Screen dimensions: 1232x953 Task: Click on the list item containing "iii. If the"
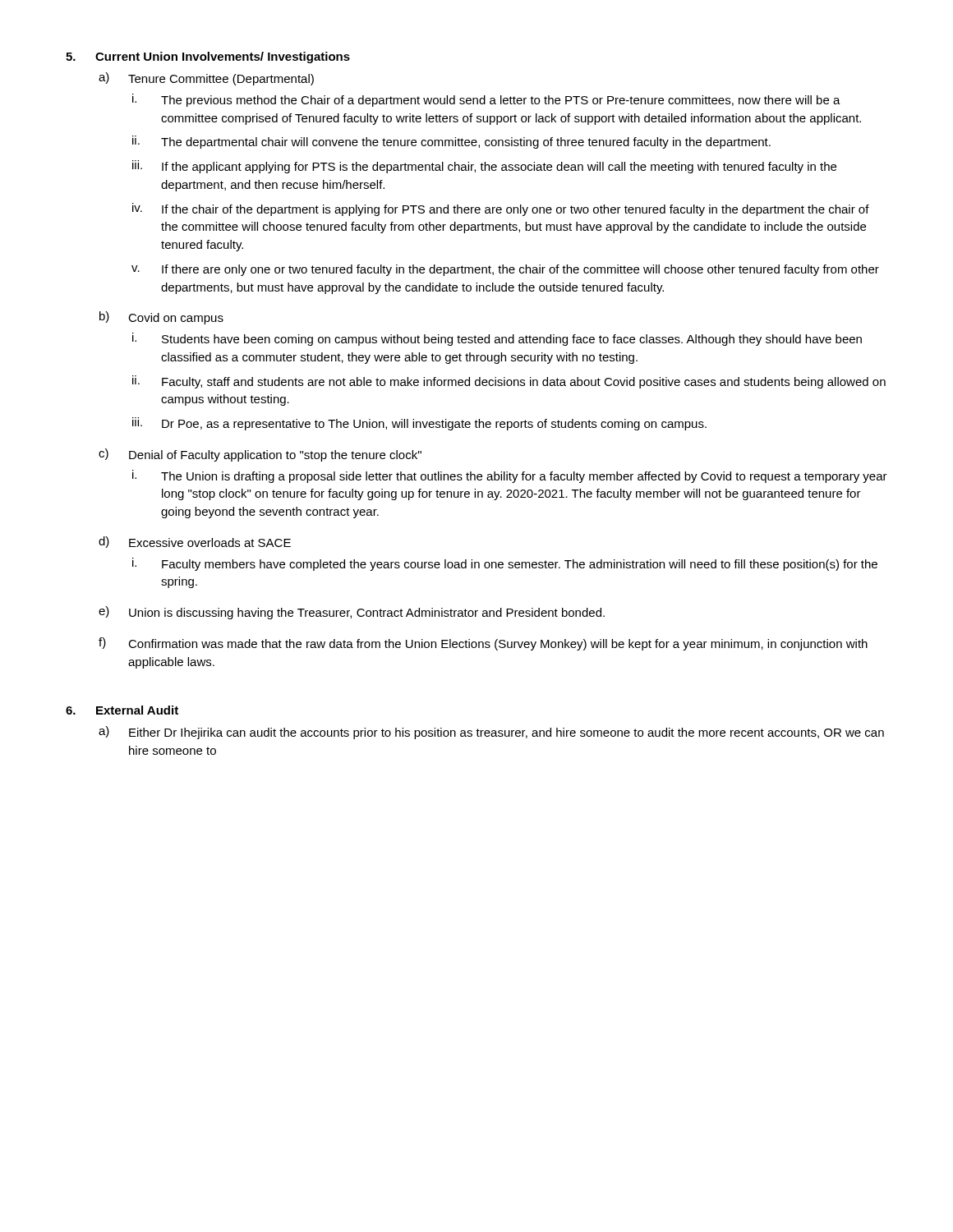[509, 176]
